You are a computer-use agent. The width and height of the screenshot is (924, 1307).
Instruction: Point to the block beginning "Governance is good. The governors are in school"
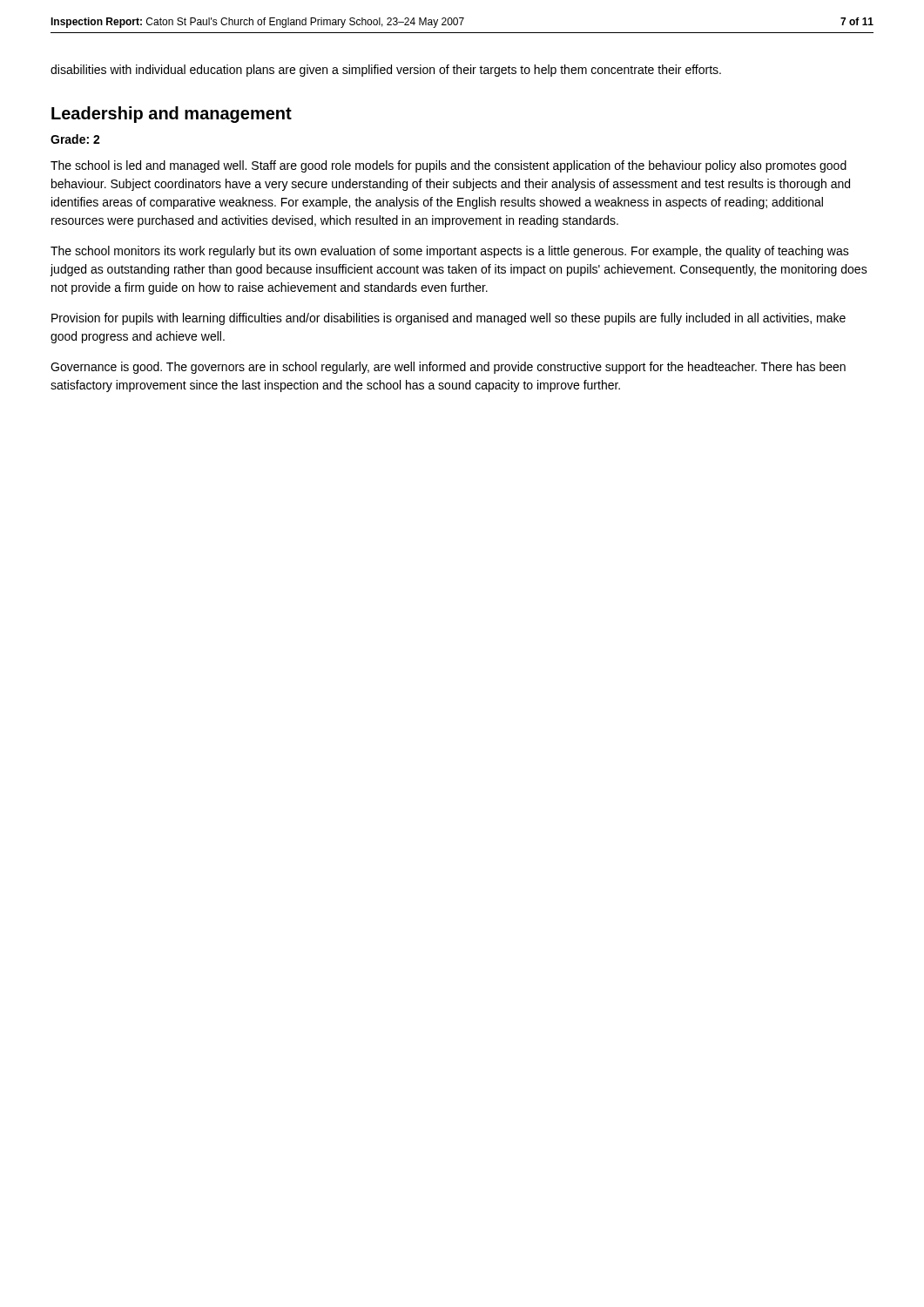448,376
